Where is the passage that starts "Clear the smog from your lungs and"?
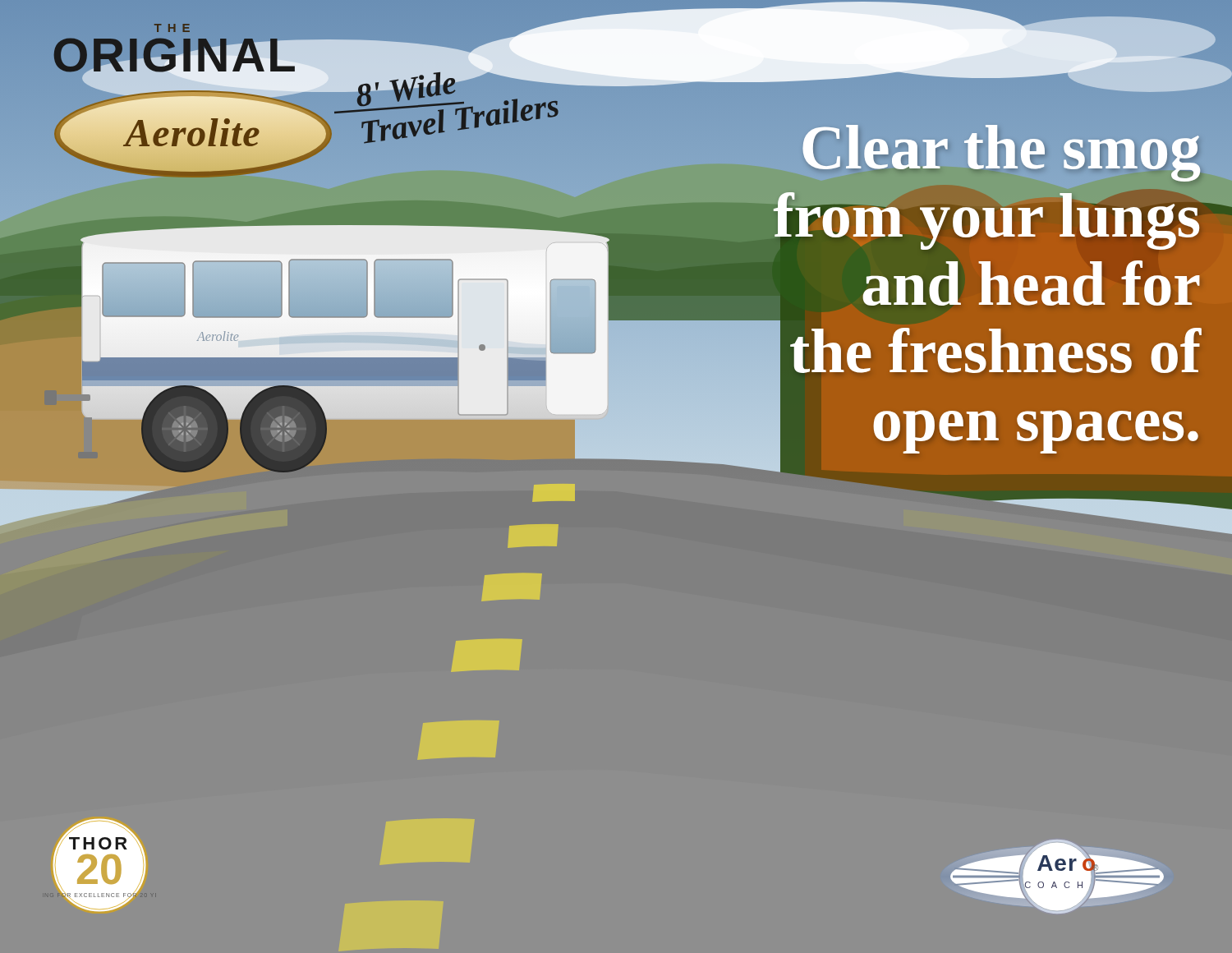The width and height of the screenshot is (1232, 953). pyautogui.click(x=954, y=284)
